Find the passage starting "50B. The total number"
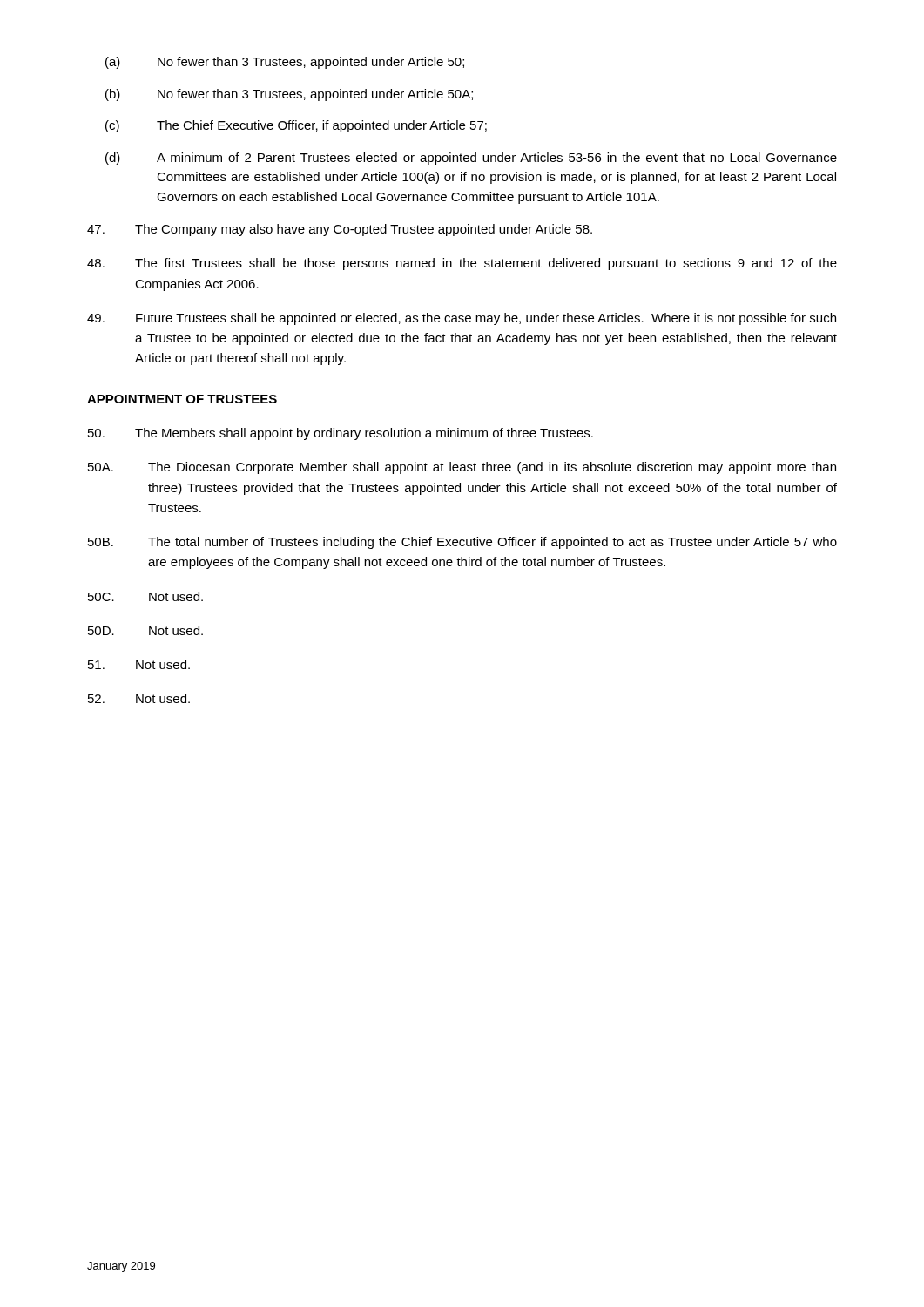 click(462, 552)
